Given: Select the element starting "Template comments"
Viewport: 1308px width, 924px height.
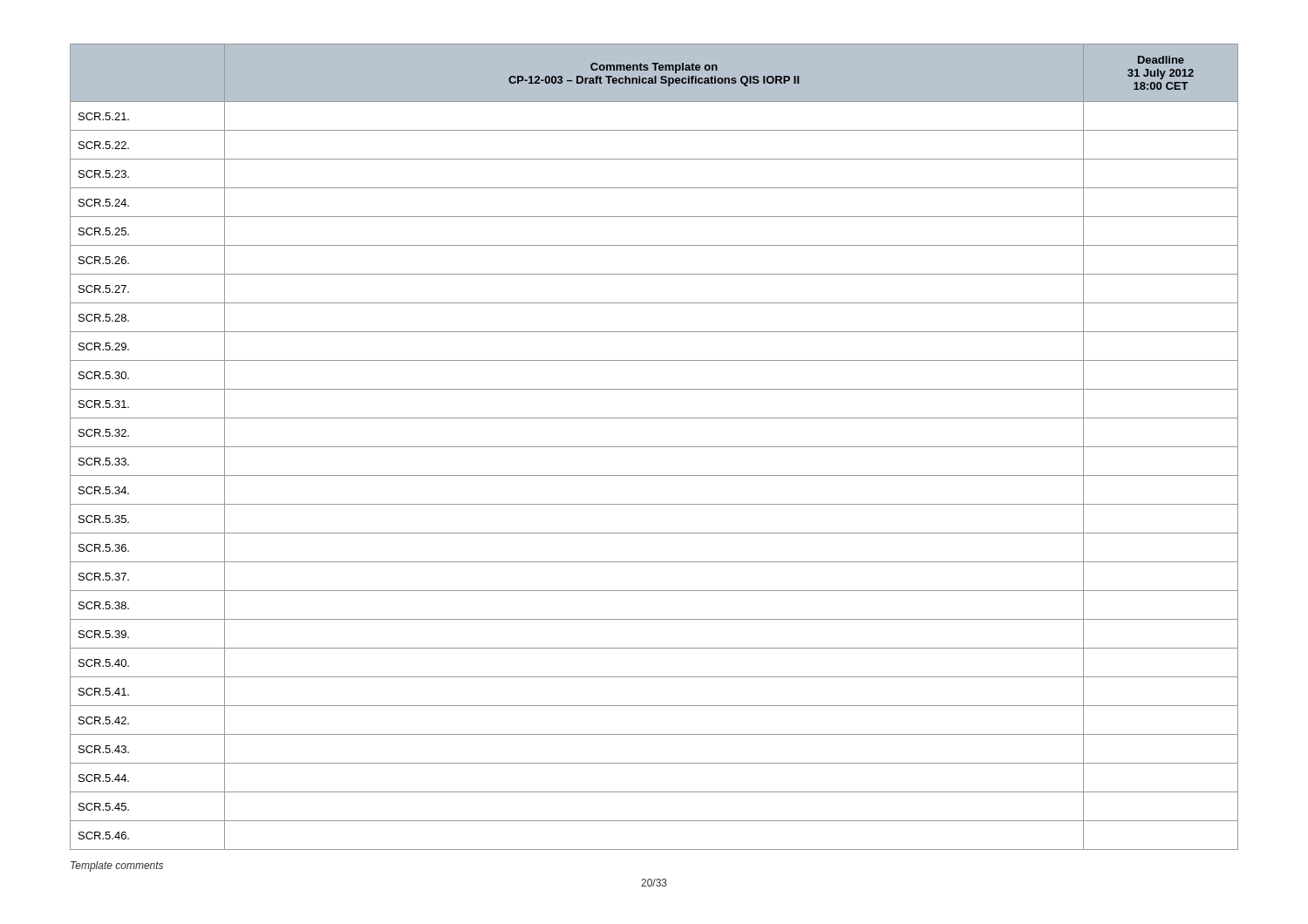Looking at the screenshot, I should point(117,866).
